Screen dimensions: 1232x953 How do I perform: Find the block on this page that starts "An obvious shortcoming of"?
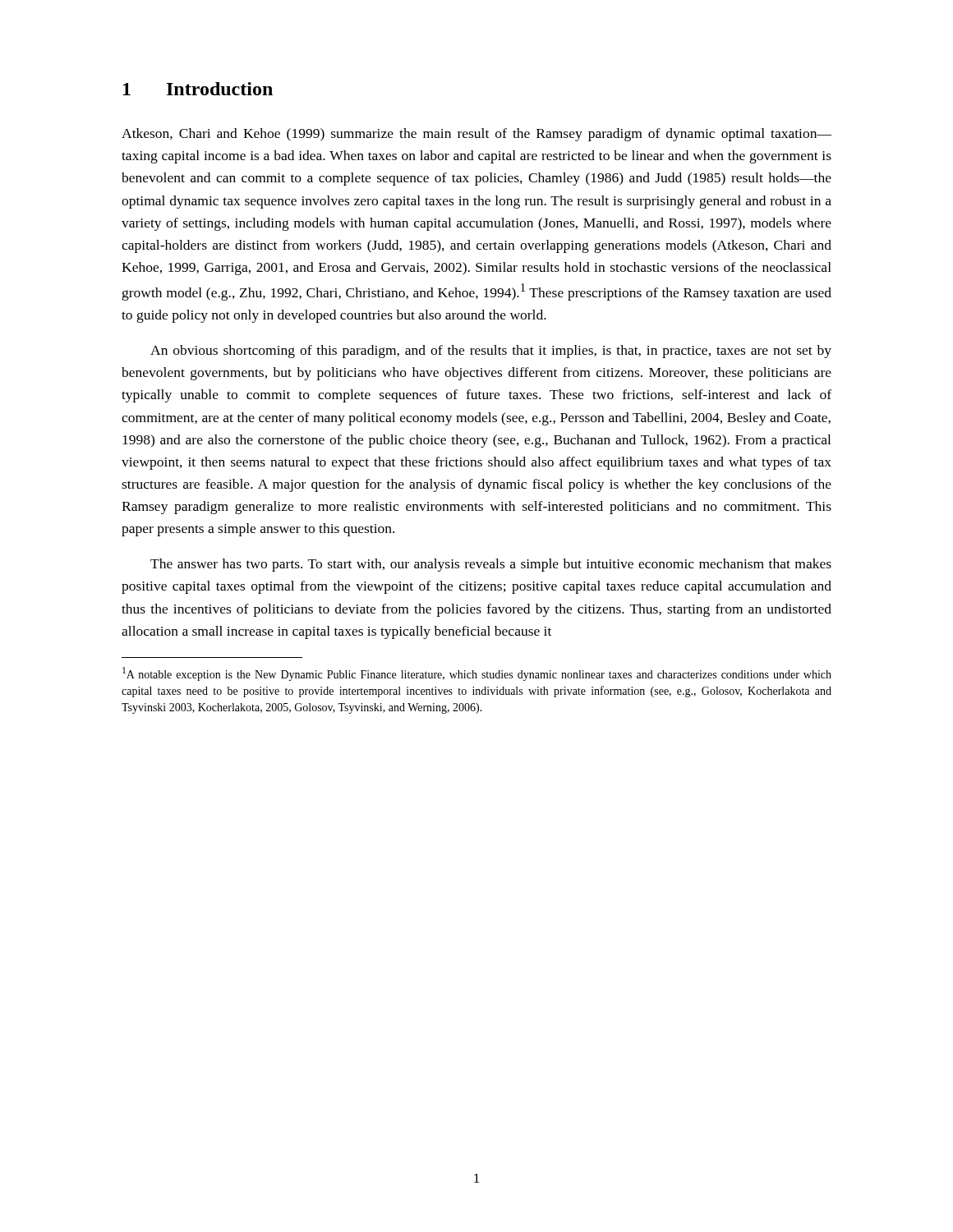pos(476,440)
